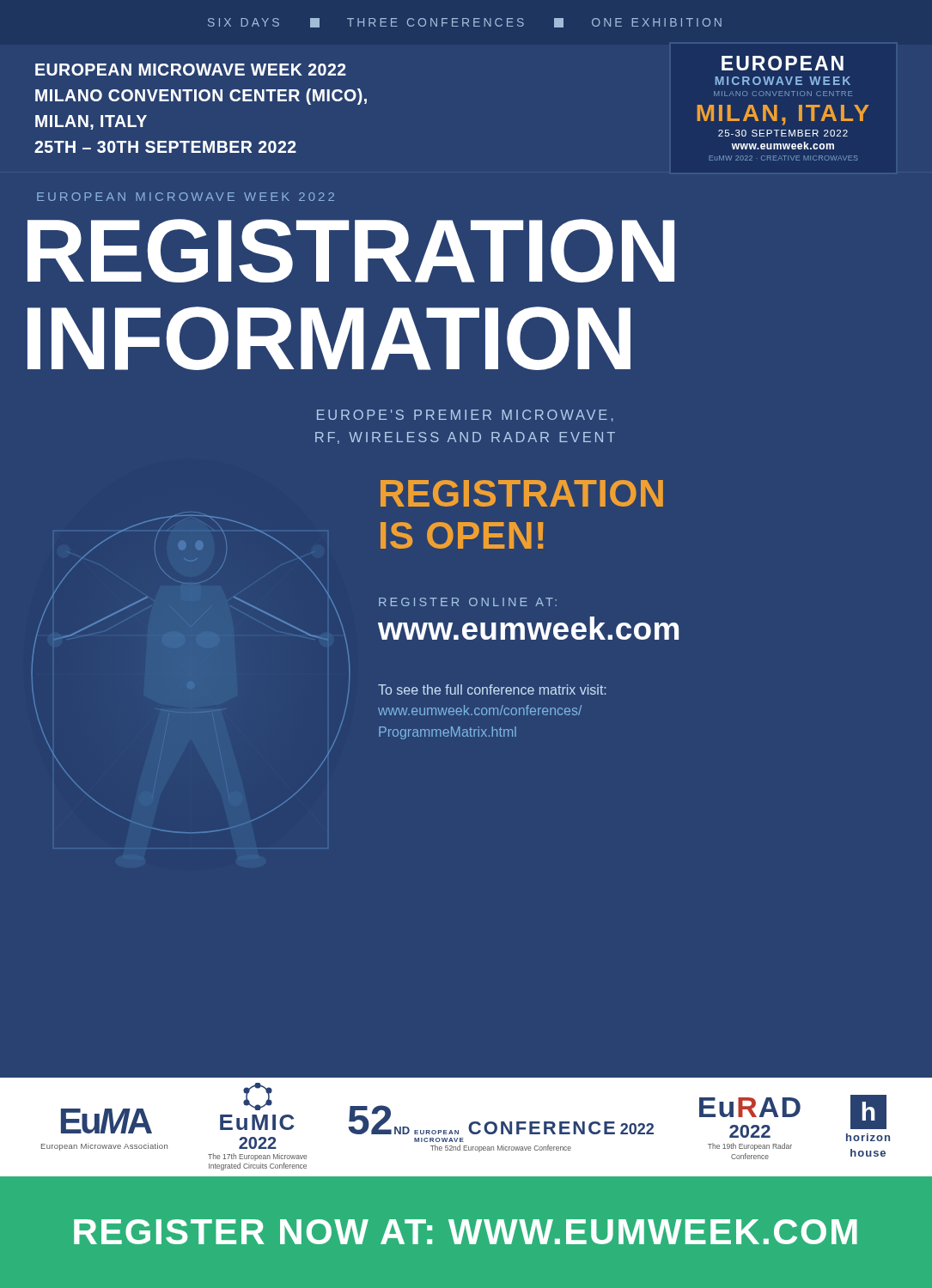The width and height of the screenshot is (932, 1288).
Task: Navigate to the element starting "REGISTER NOW AT:"
Action: [x=466, y=1232]
